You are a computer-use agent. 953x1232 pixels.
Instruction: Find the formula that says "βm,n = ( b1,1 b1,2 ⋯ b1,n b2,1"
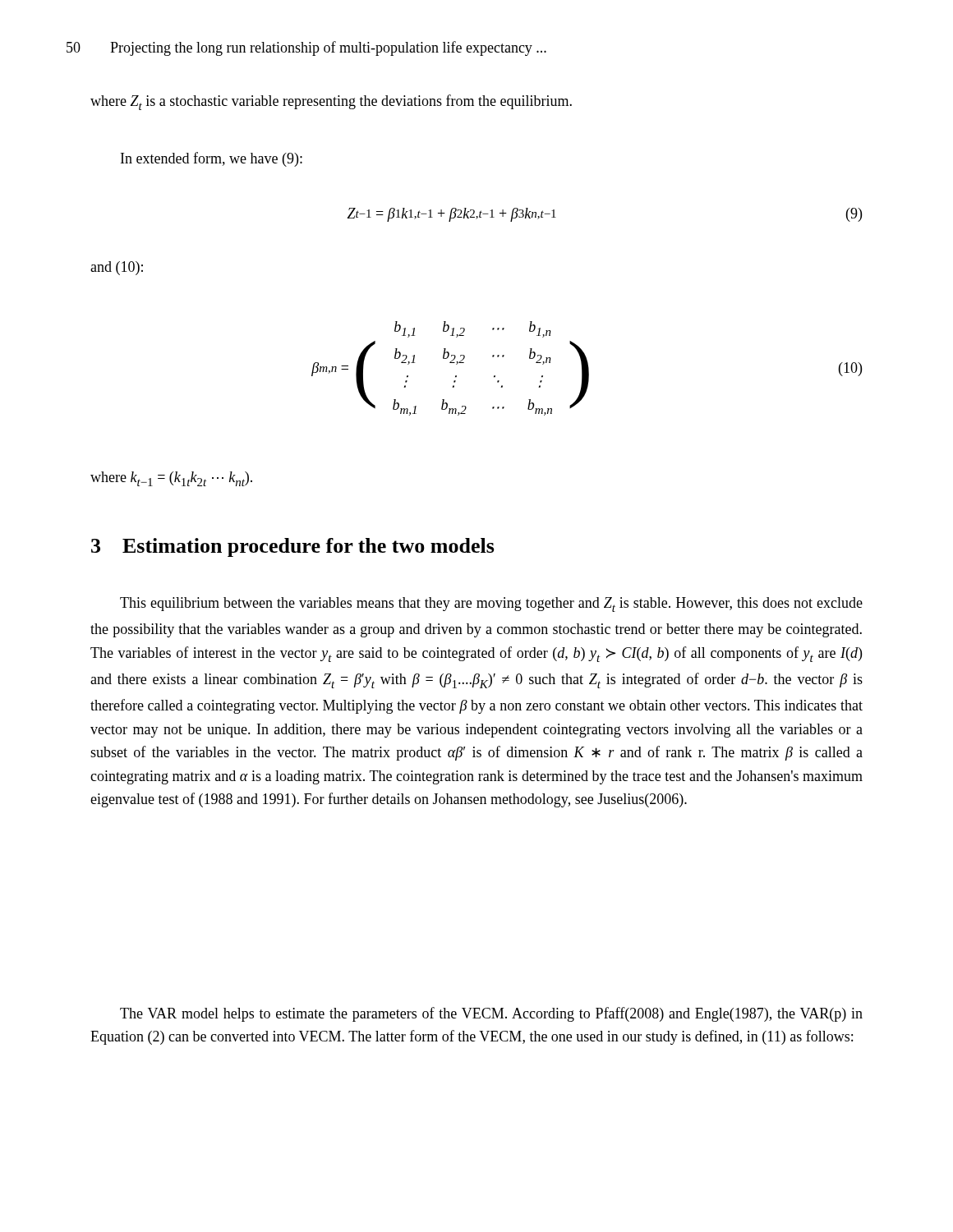point(476,368)
